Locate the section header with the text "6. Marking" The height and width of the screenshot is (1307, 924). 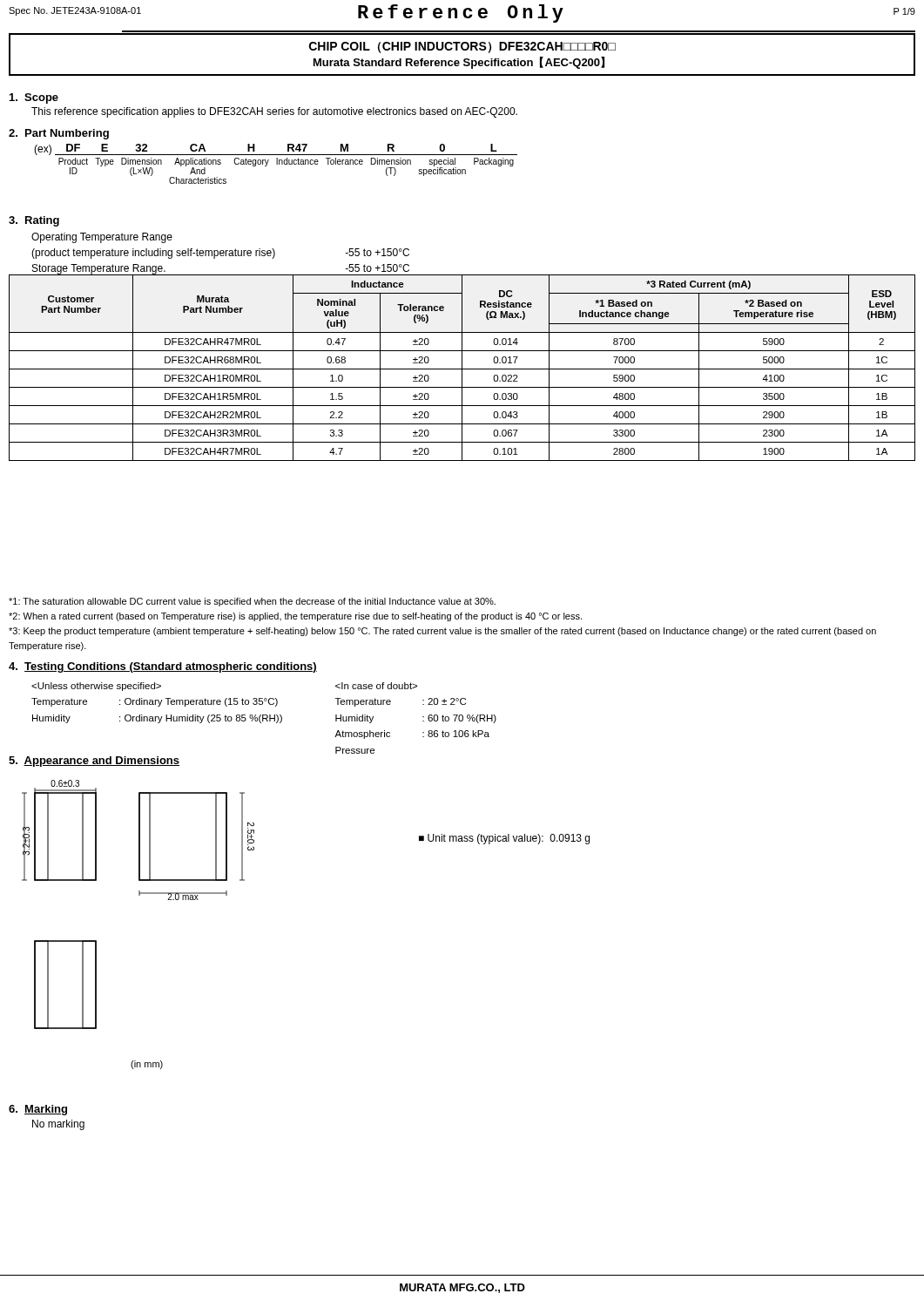[38, 1109]
